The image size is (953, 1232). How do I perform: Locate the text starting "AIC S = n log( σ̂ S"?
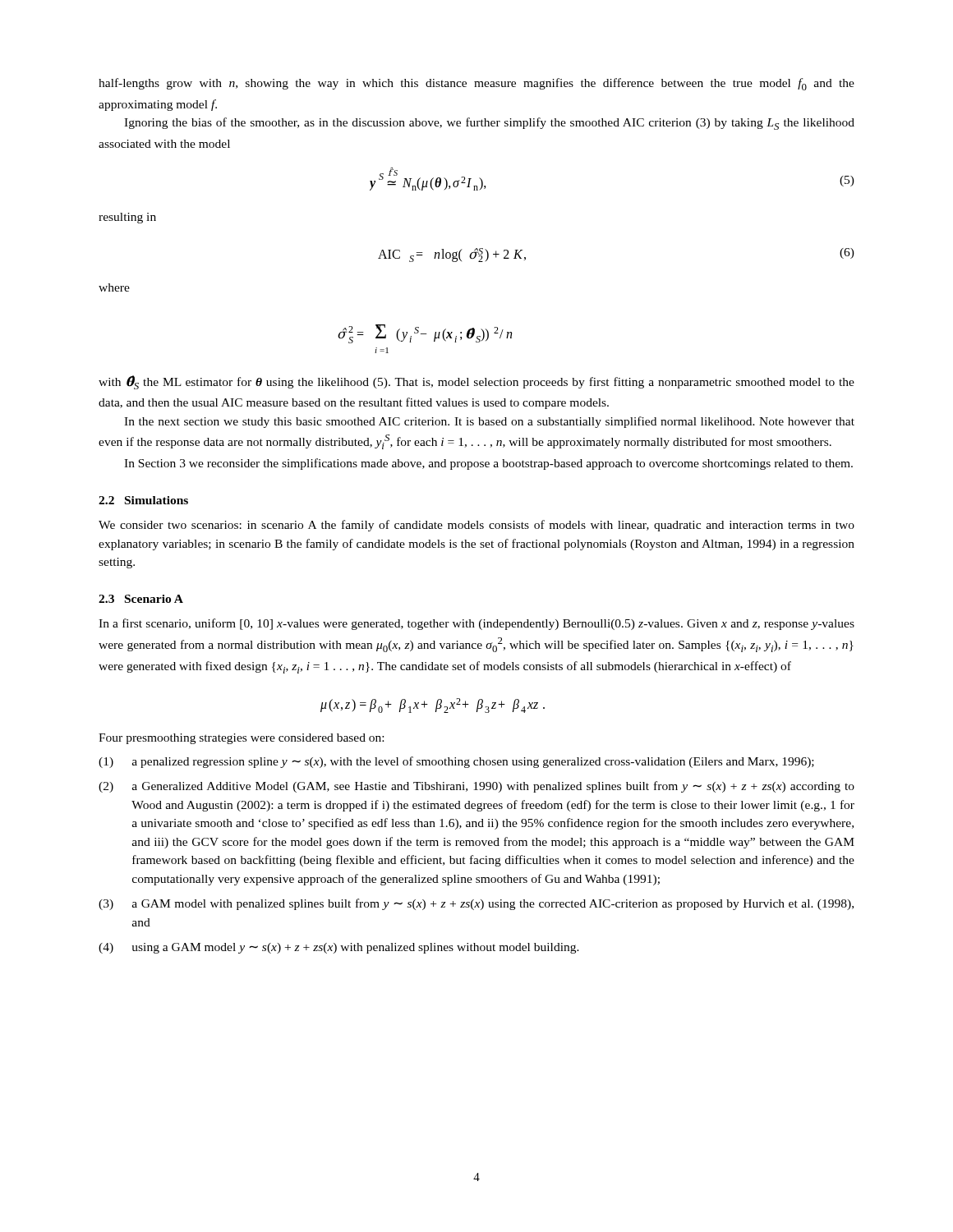(454, 256)
